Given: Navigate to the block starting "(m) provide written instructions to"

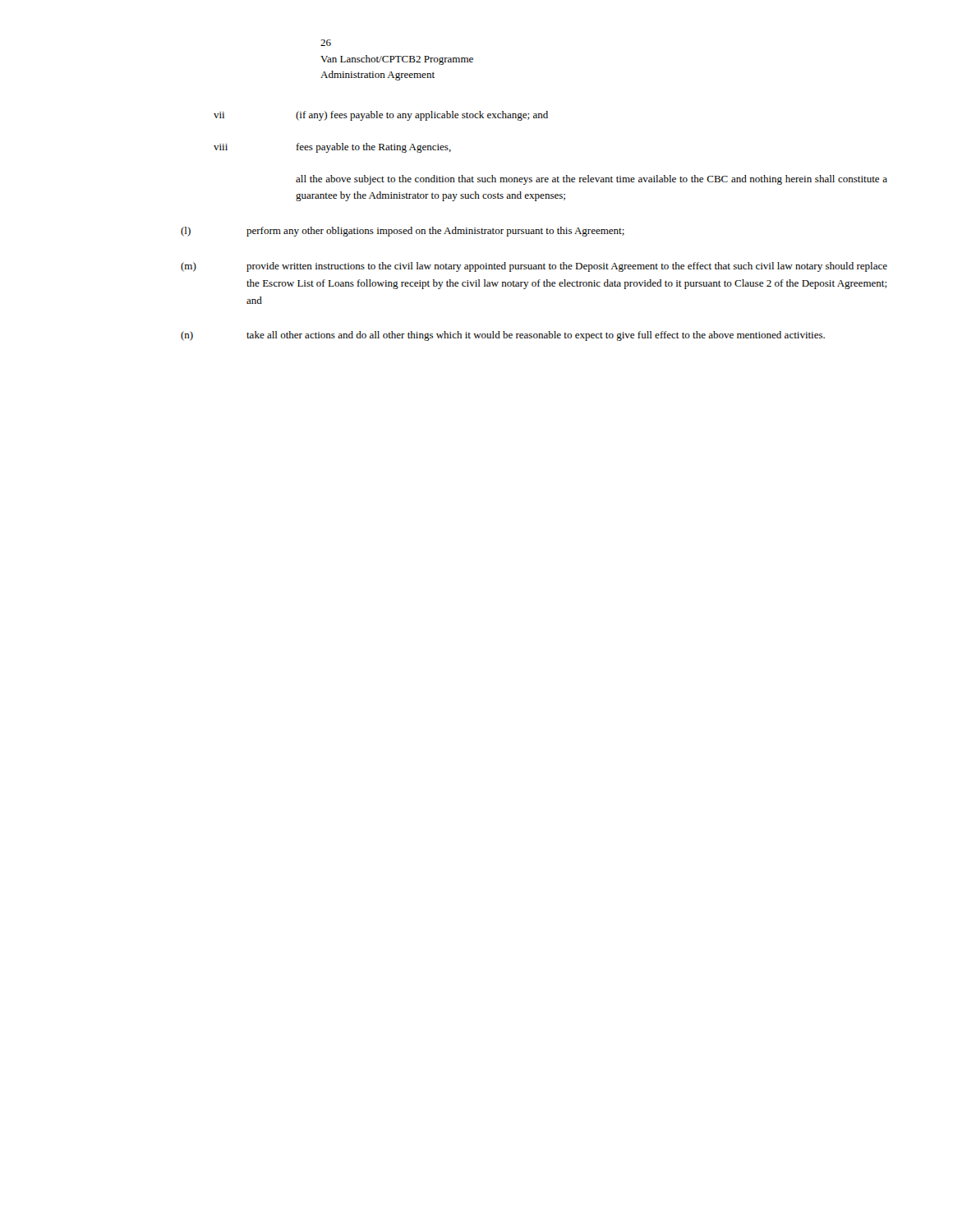Looking at the screenshot, I should click(x=526, y=283).
